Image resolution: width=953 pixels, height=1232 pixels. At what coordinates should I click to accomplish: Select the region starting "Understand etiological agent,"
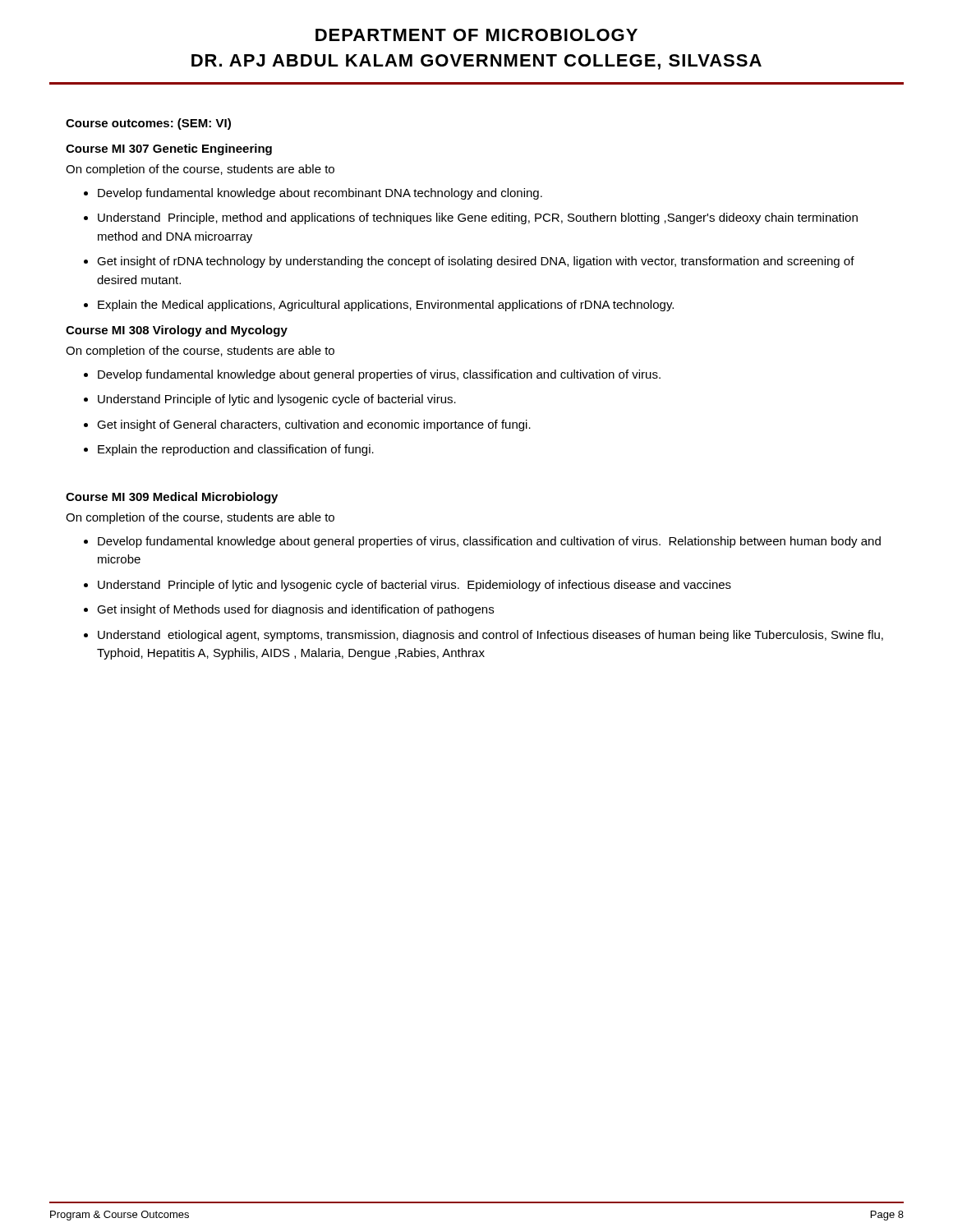pos(490,643)
